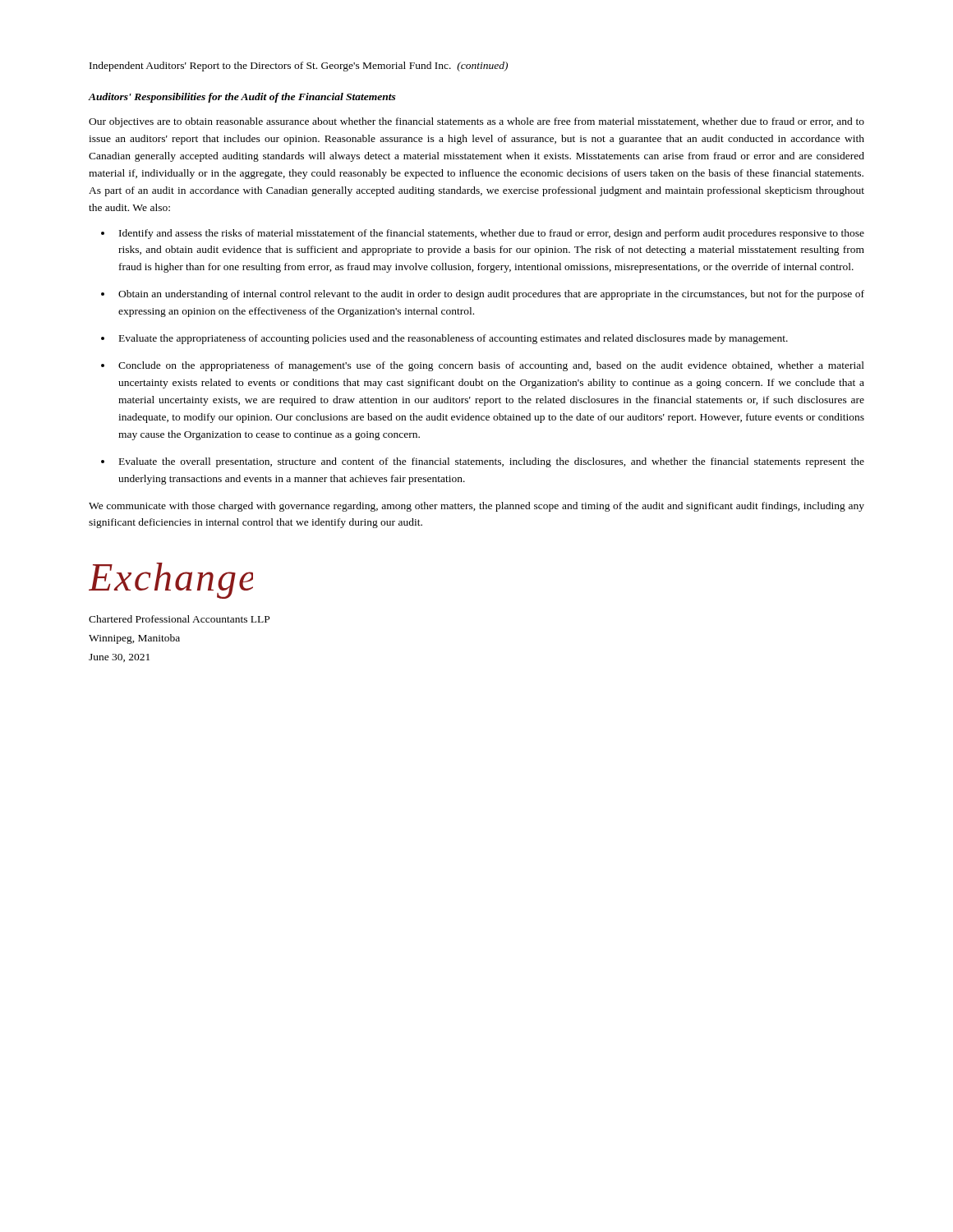Click on the passage starting "Identify and assess the risks"
The height and width of the screenshot is (1232, 953).
pos(491,250)
